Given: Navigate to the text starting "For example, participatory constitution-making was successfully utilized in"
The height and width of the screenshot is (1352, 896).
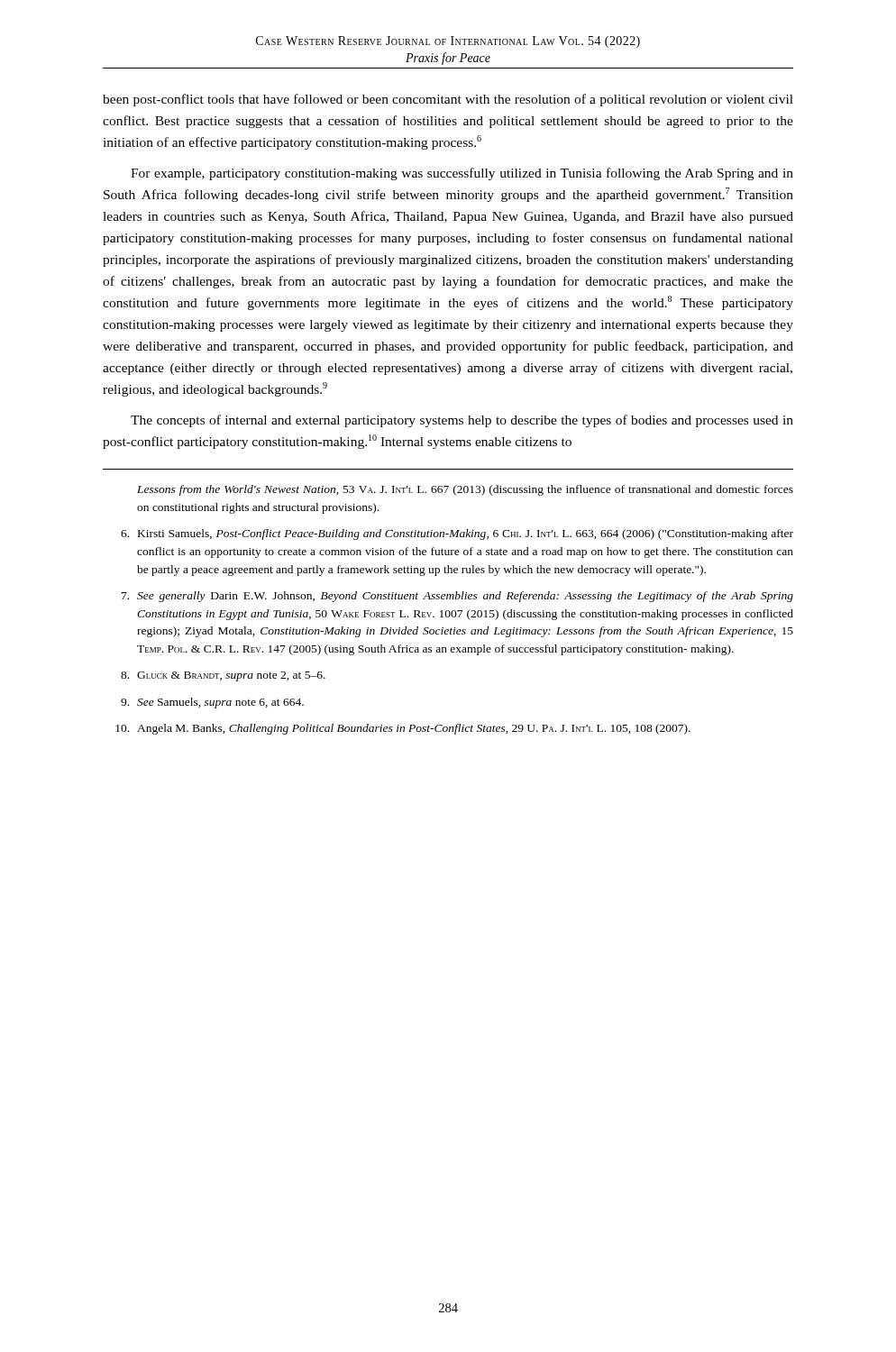Looking at the screenshot, I should click(448, 281).
